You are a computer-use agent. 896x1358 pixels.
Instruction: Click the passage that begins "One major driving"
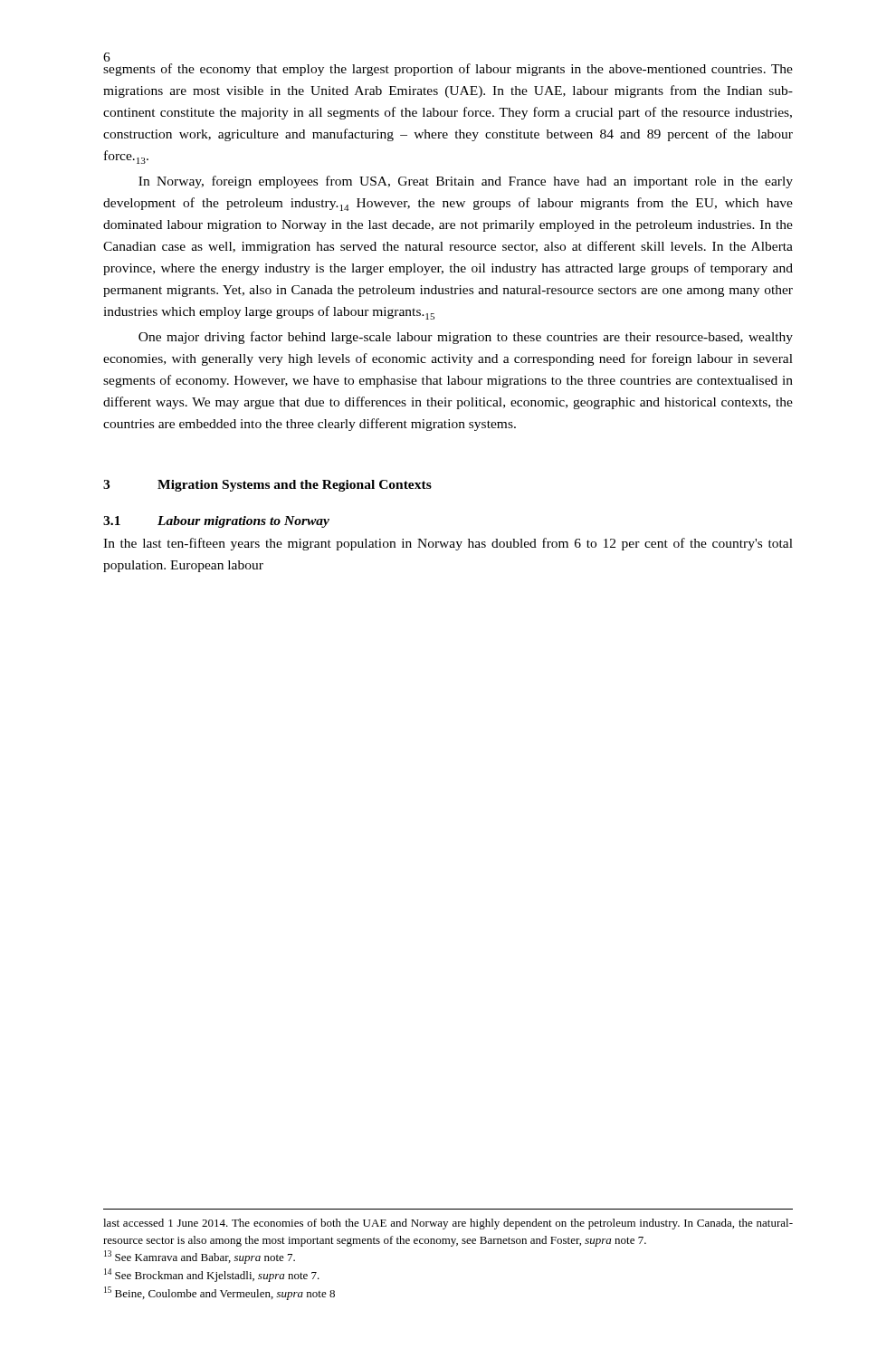[448, 380]
